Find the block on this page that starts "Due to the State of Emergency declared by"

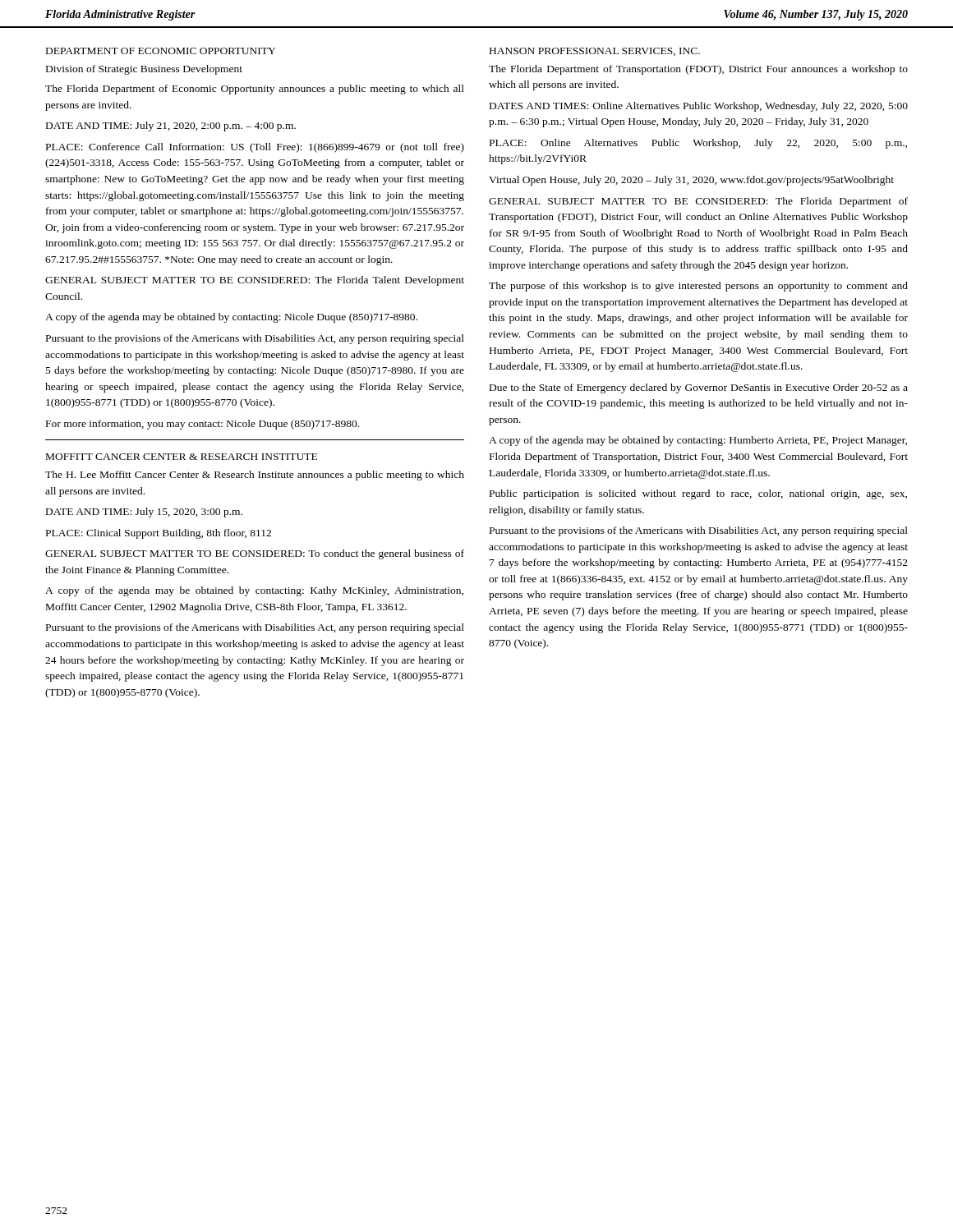click(x=698, y=403)
